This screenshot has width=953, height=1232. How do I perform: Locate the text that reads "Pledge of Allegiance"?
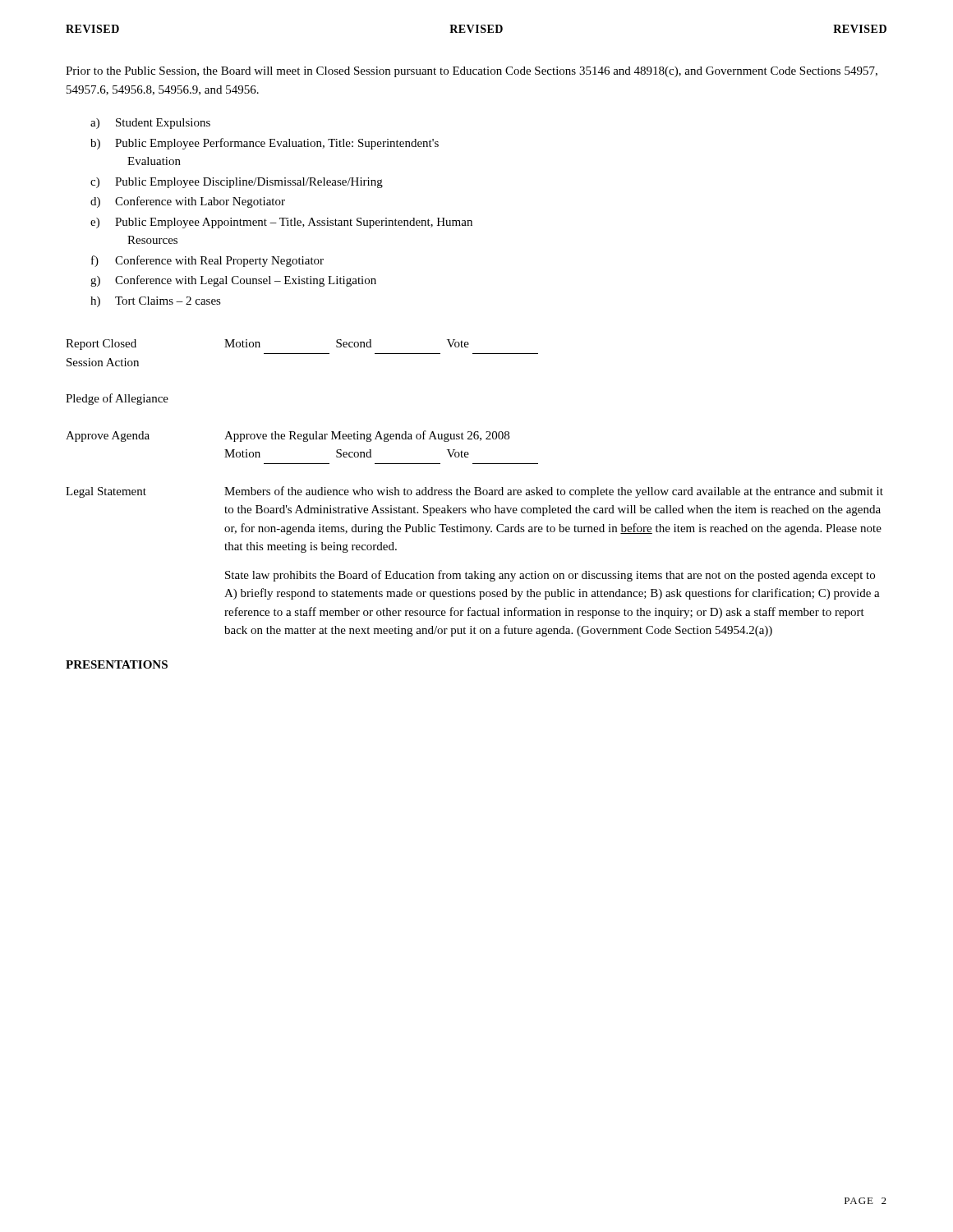[117, 398]
